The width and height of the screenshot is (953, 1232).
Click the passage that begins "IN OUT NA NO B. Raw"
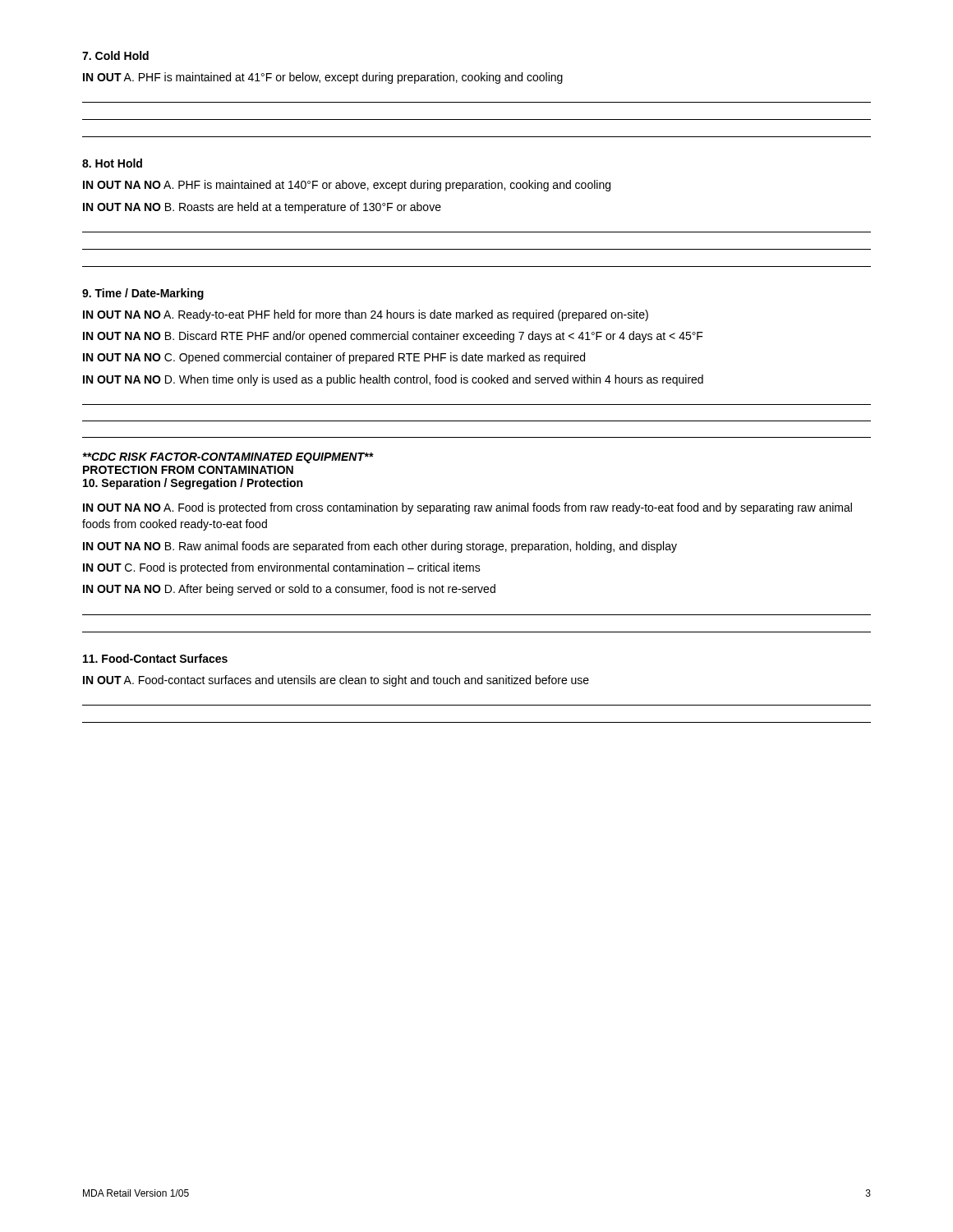[x=380, y=546]
